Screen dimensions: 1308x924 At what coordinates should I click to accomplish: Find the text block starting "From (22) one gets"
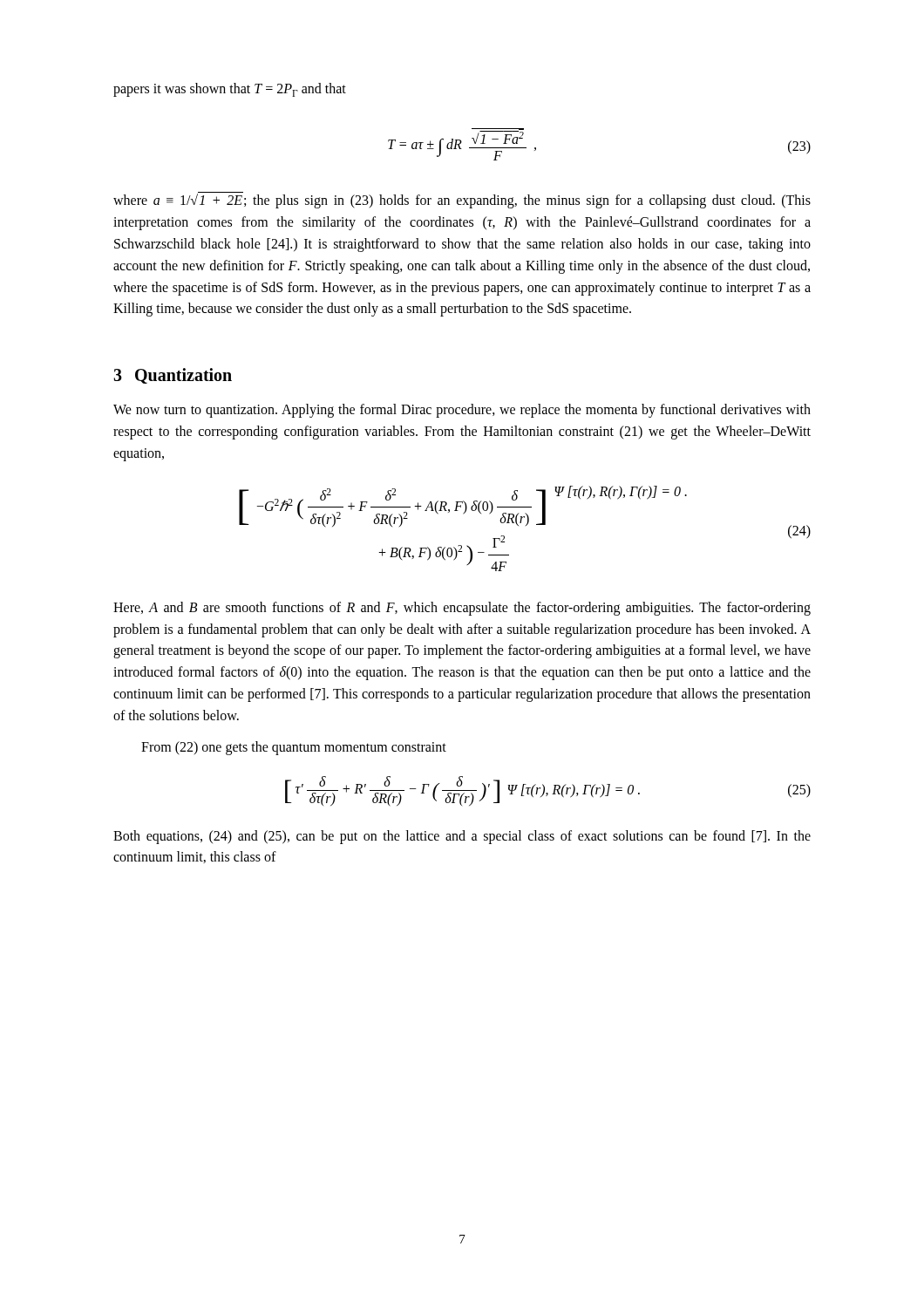(294, 747)
